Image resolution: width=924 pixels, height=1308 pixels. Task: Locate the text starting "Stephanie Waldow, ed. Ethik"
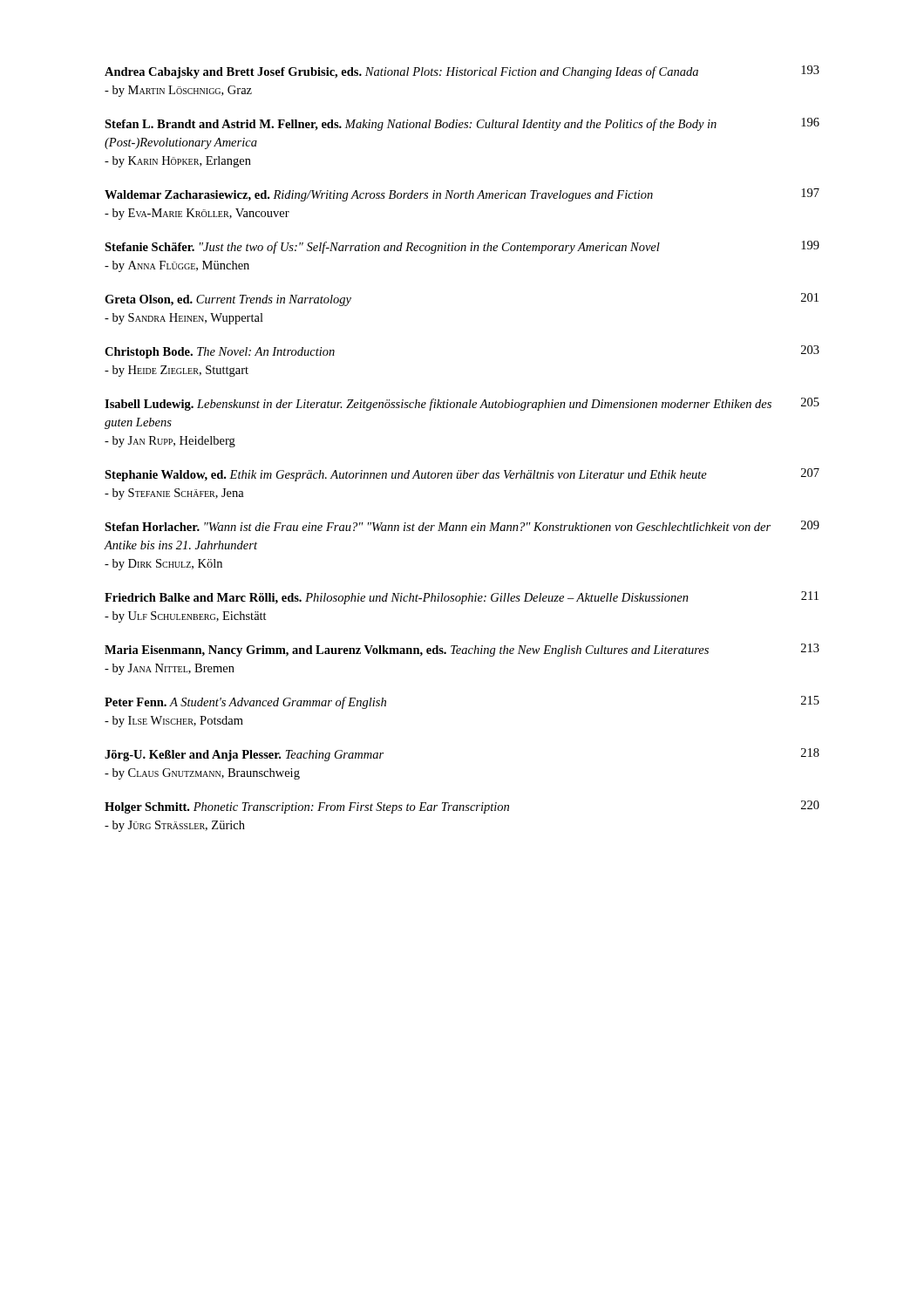462,484
